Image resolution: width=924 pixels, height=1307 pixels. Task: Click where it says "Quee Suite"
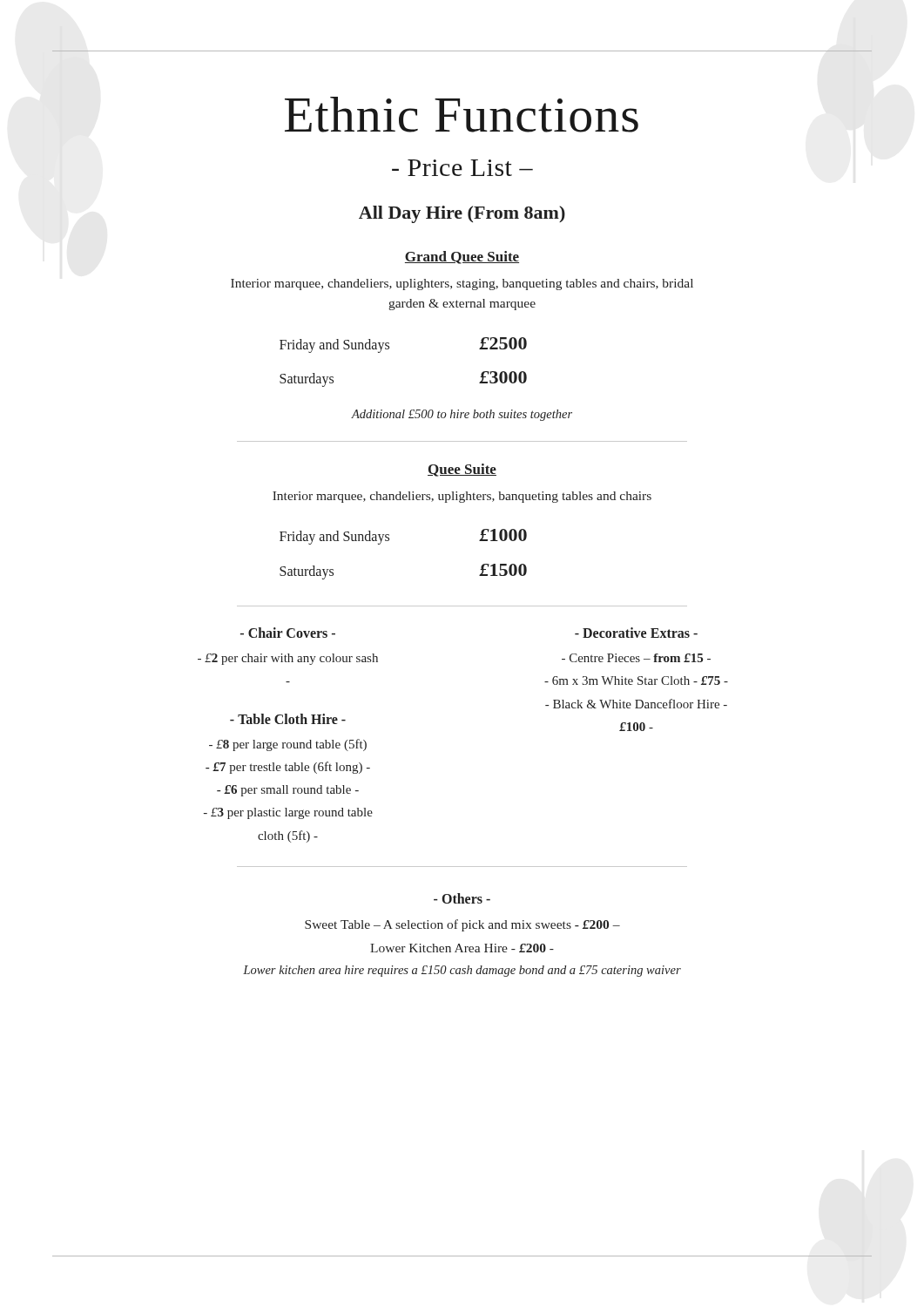(x=462, y=469)
